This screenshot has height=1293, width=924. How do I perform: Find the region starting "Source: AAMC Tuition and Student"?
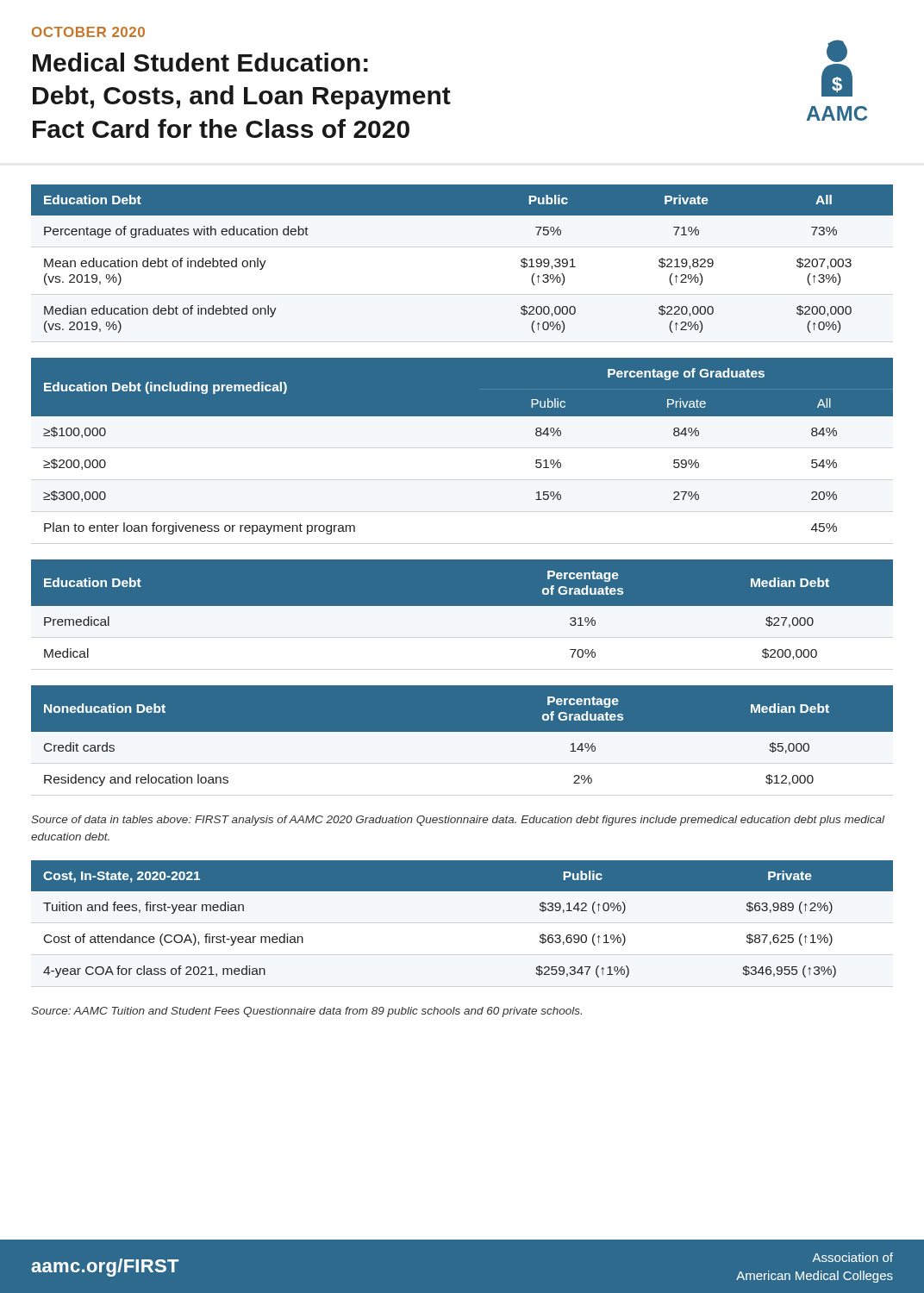[x=307, y=1010]
